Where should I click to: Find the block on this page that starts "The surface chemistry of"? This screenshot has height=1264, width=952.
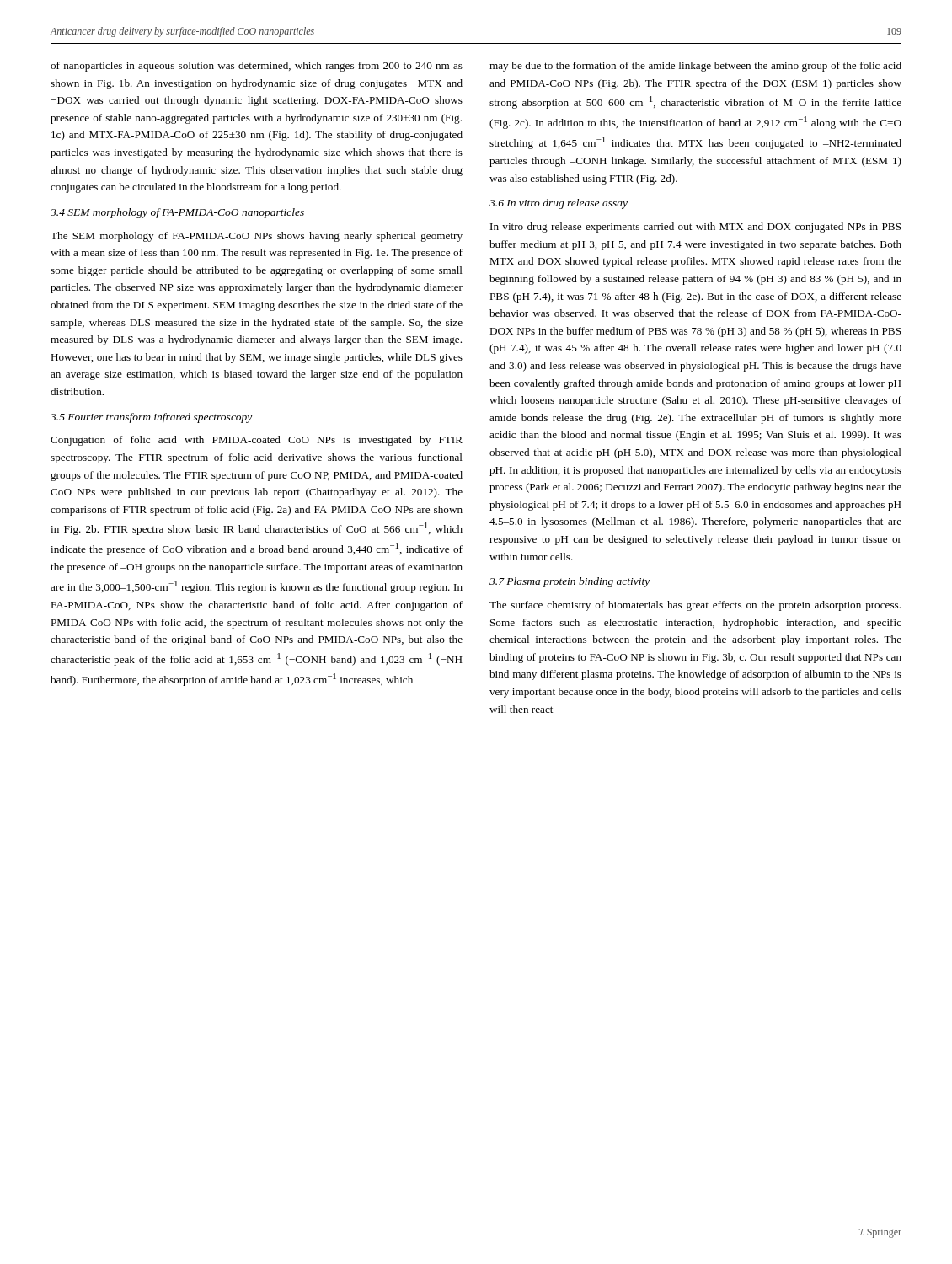pyautogui.click(x=695, y=657)
